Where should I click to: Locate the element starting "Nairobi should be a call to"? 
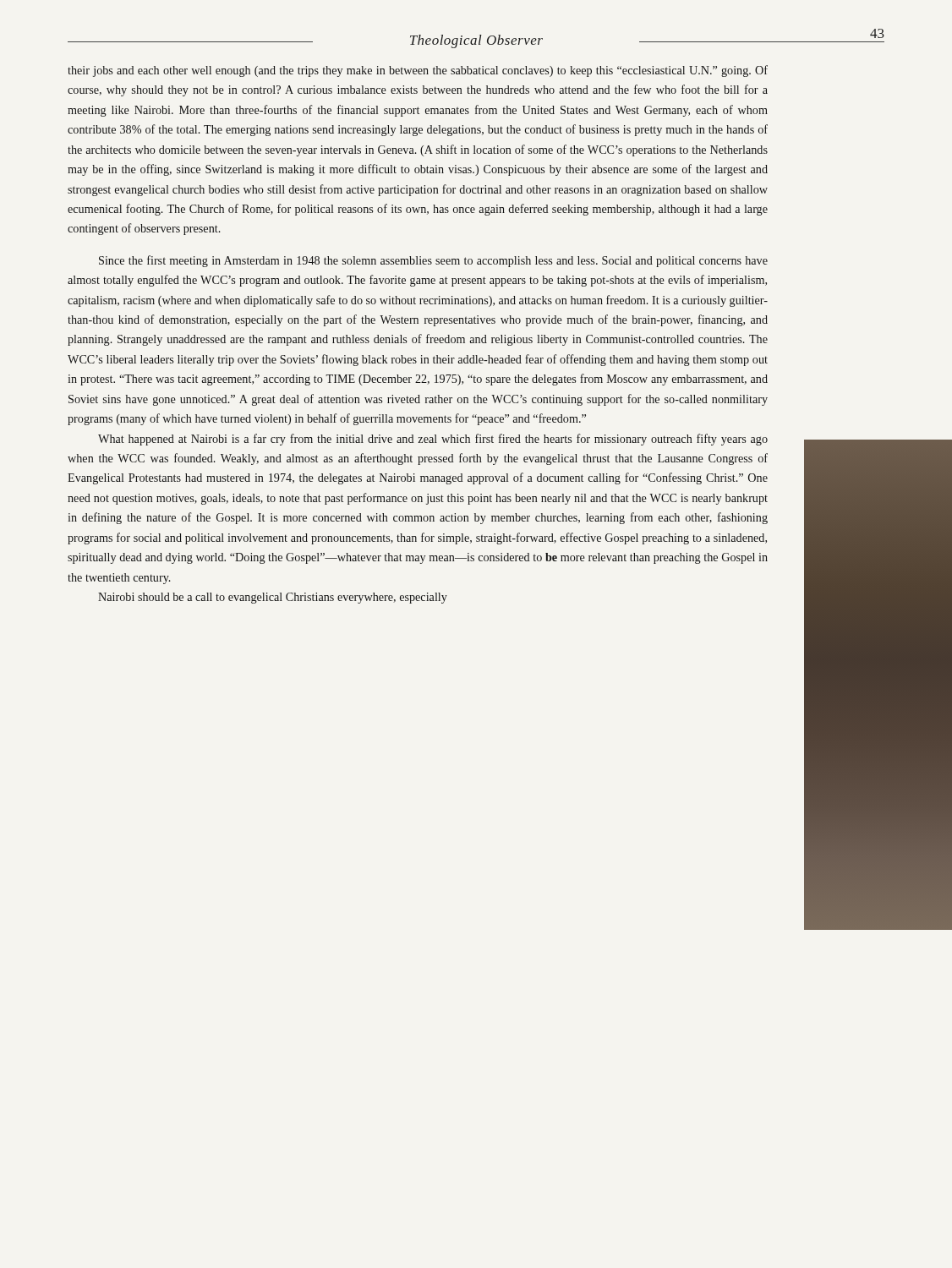(x=273, y=597)
